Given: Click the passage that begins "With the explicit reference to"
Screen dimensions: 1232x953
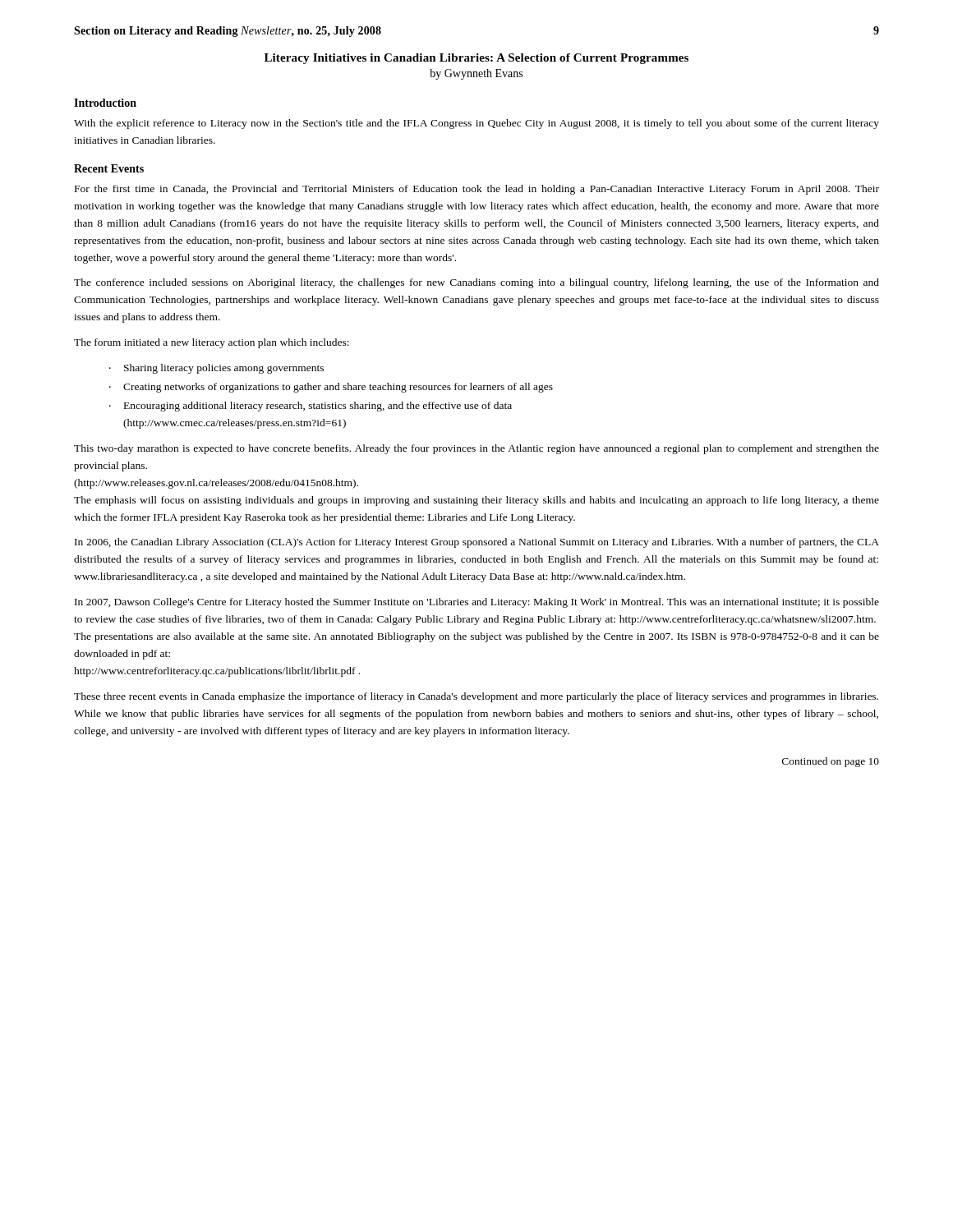Looking at the screenshot, I should (x=476, y=131).
